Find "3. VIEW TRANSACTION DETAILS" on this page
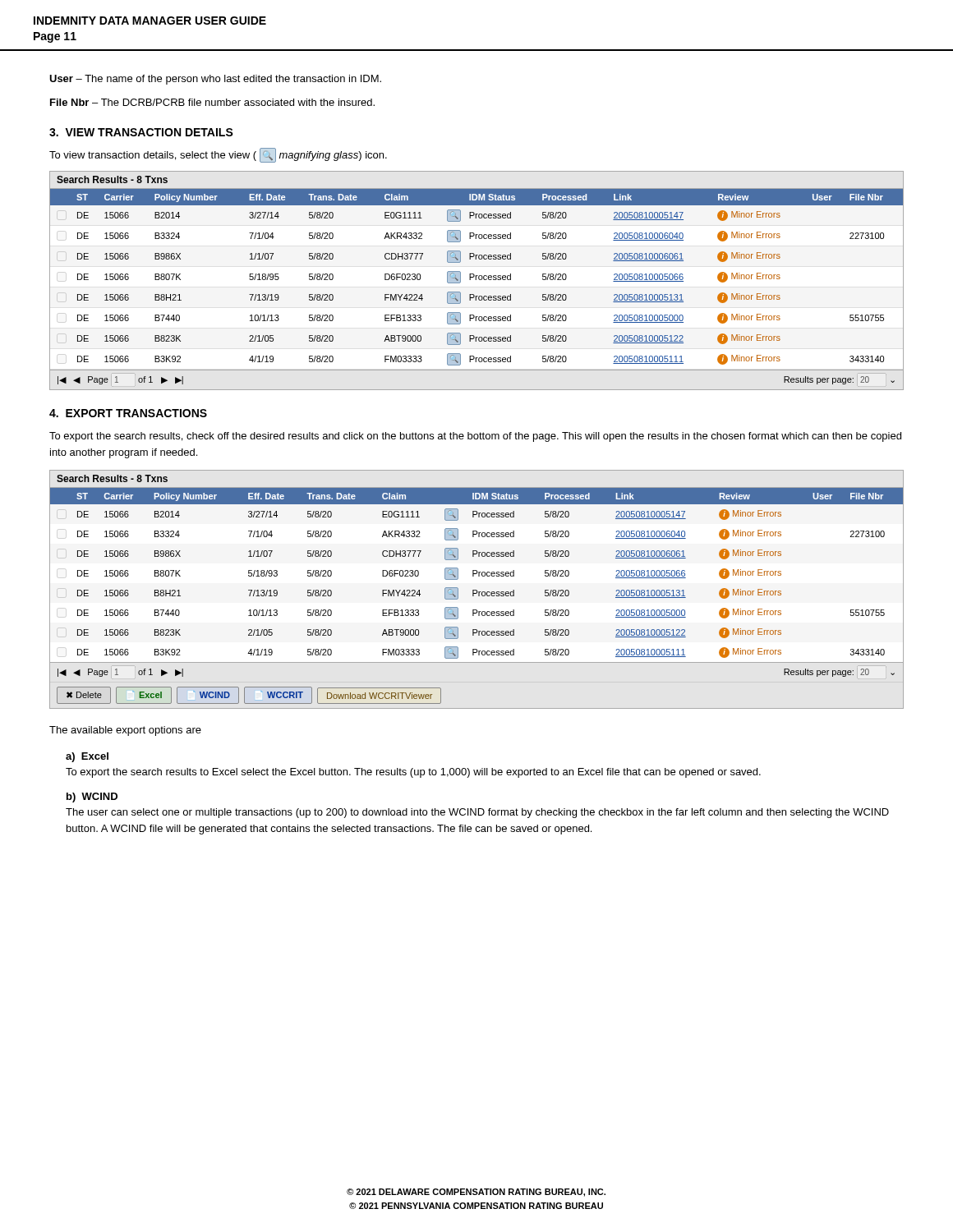Screen dimensions: 1232x953 click(x=141, y=132)
